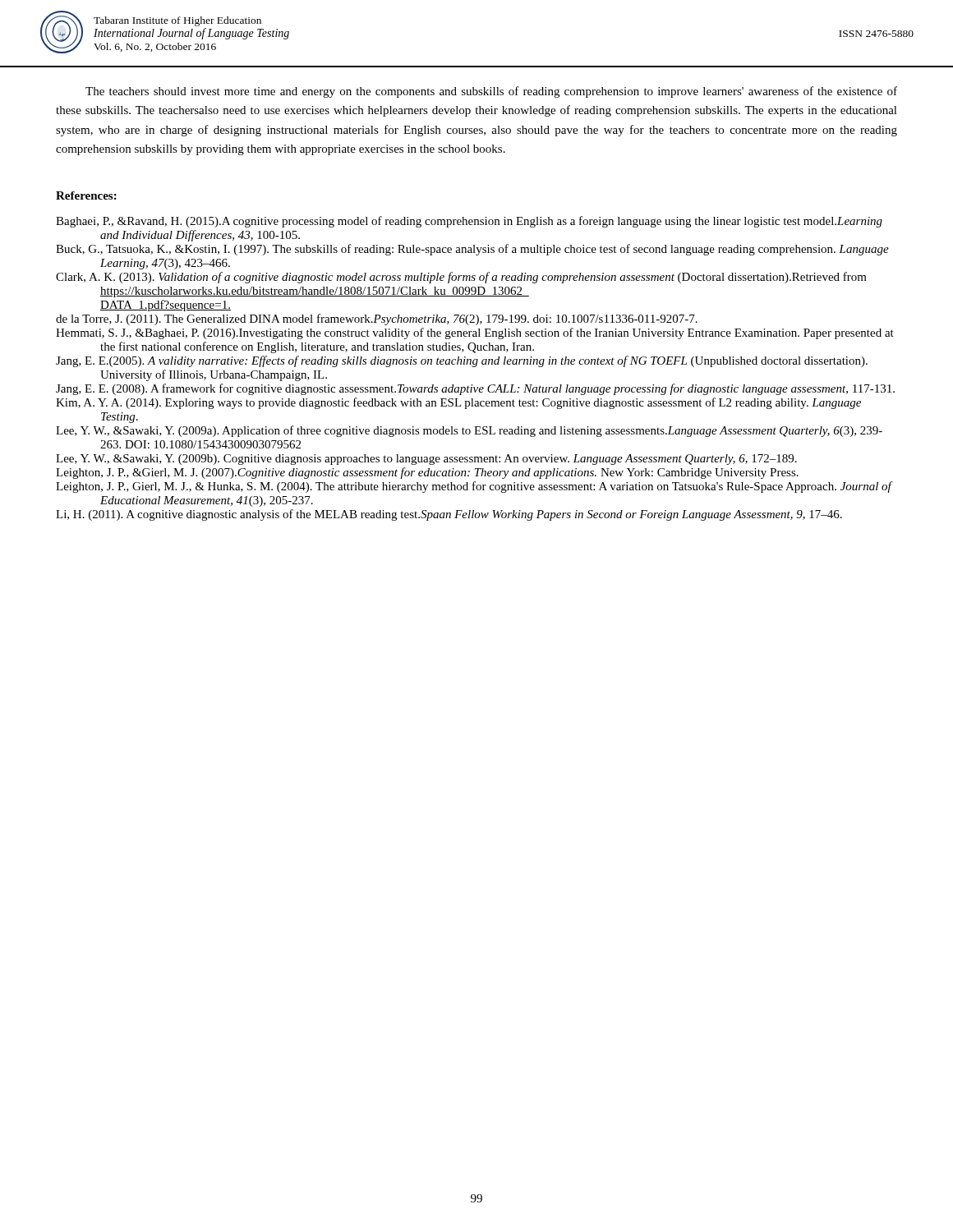Point to the text starting "Clark, A. K. (2013). Validation of a"
The width and height of the screenshot is (953, 1232).
(476, 291)
